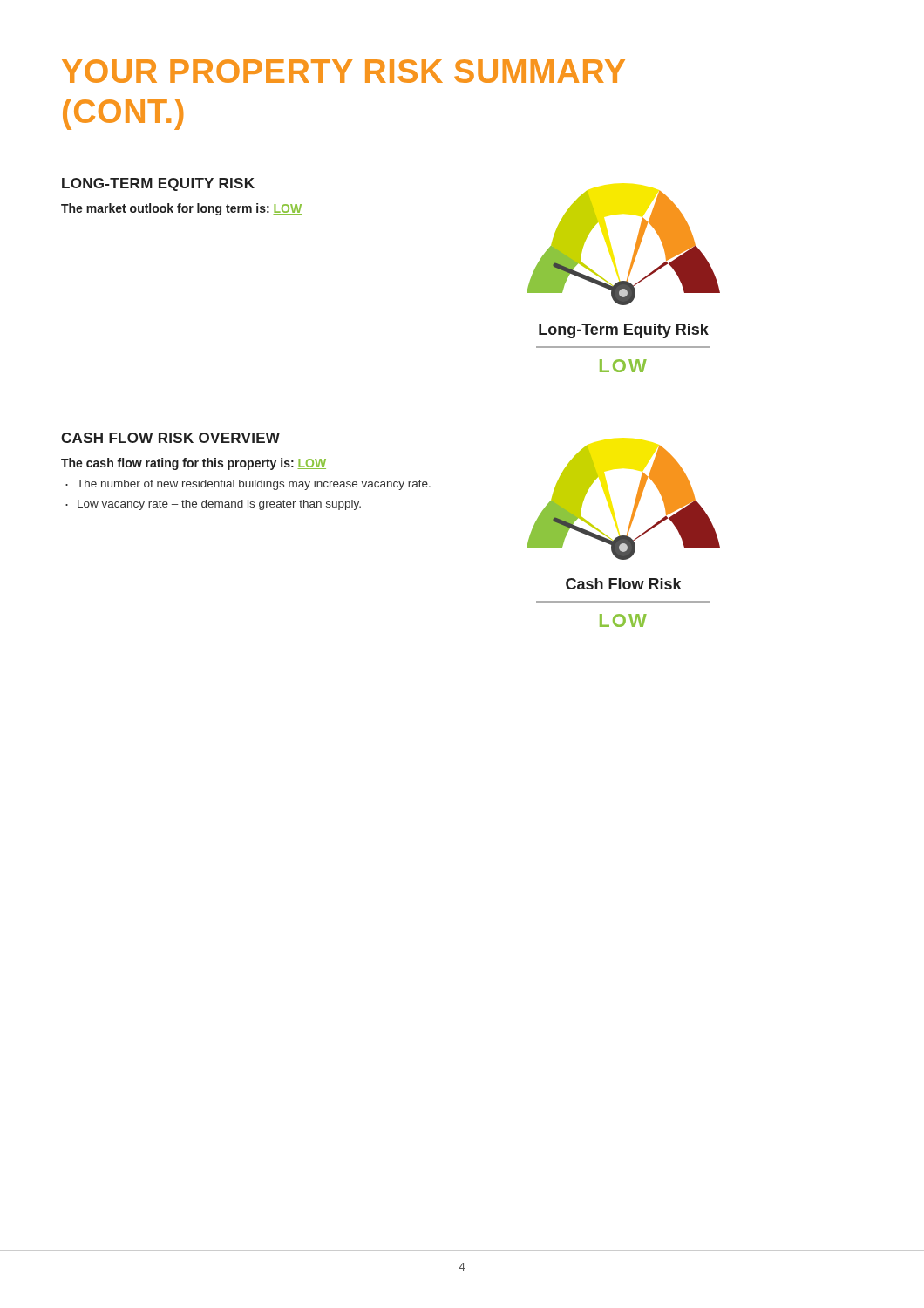The height and width of the screenshot is (1308, 924).
Task: Click on the passage starting "YOUR PROPERTY RISK"
Action: tap(462, 92)
